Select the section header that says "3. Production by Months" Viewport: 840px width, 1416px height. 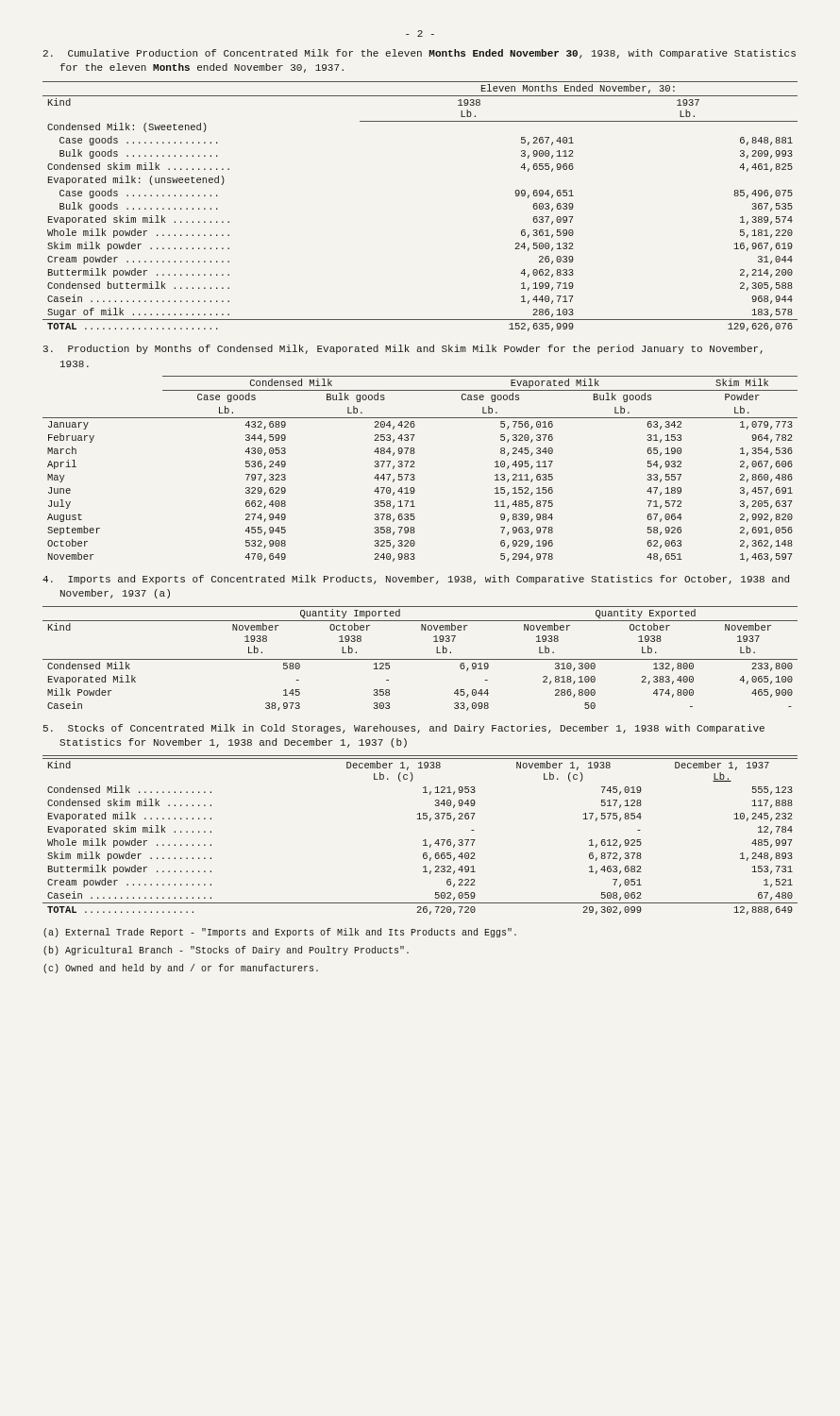(x=404, y=357)
